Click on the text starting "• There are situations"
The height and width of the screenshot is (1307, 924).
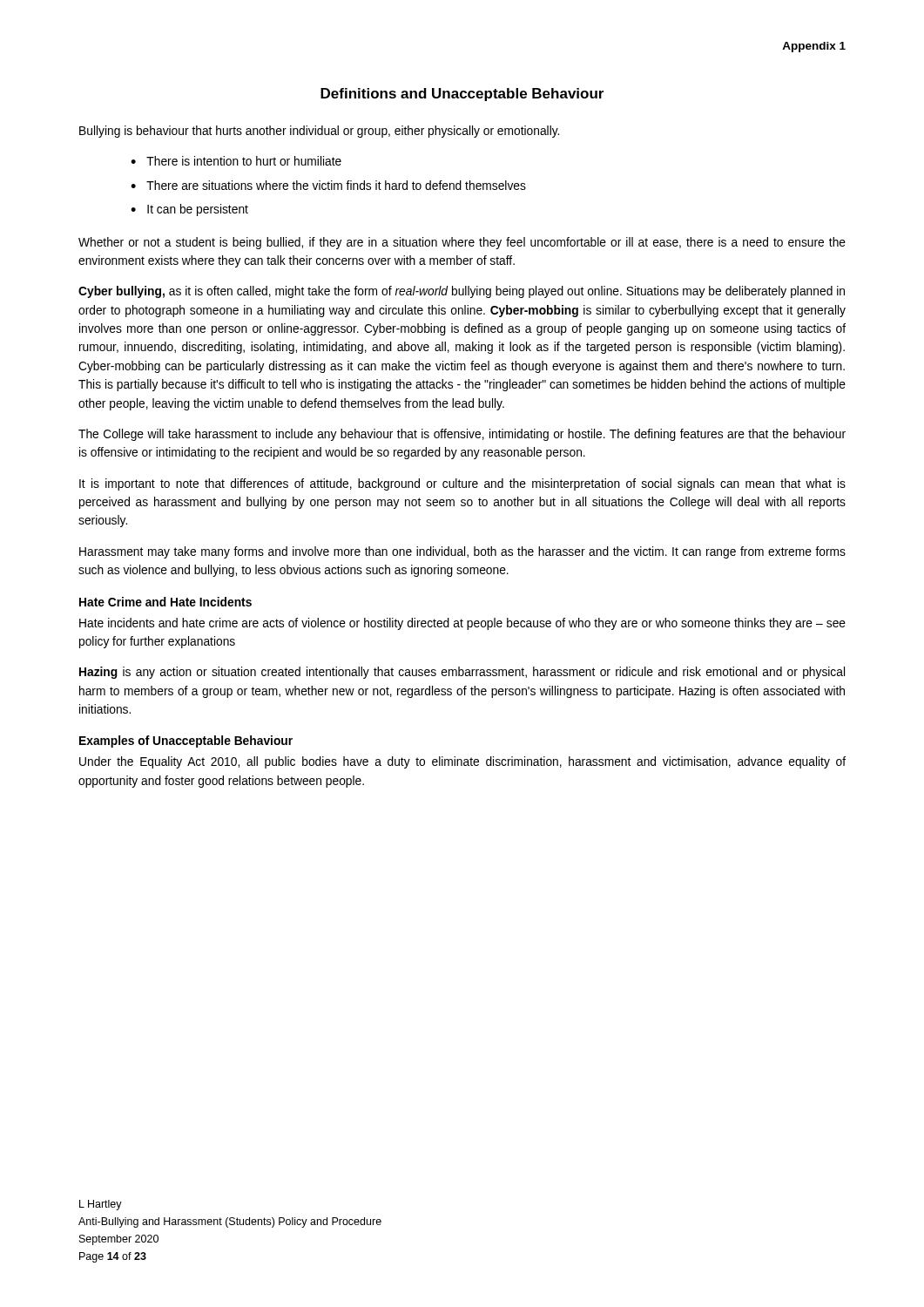[328, 187]
